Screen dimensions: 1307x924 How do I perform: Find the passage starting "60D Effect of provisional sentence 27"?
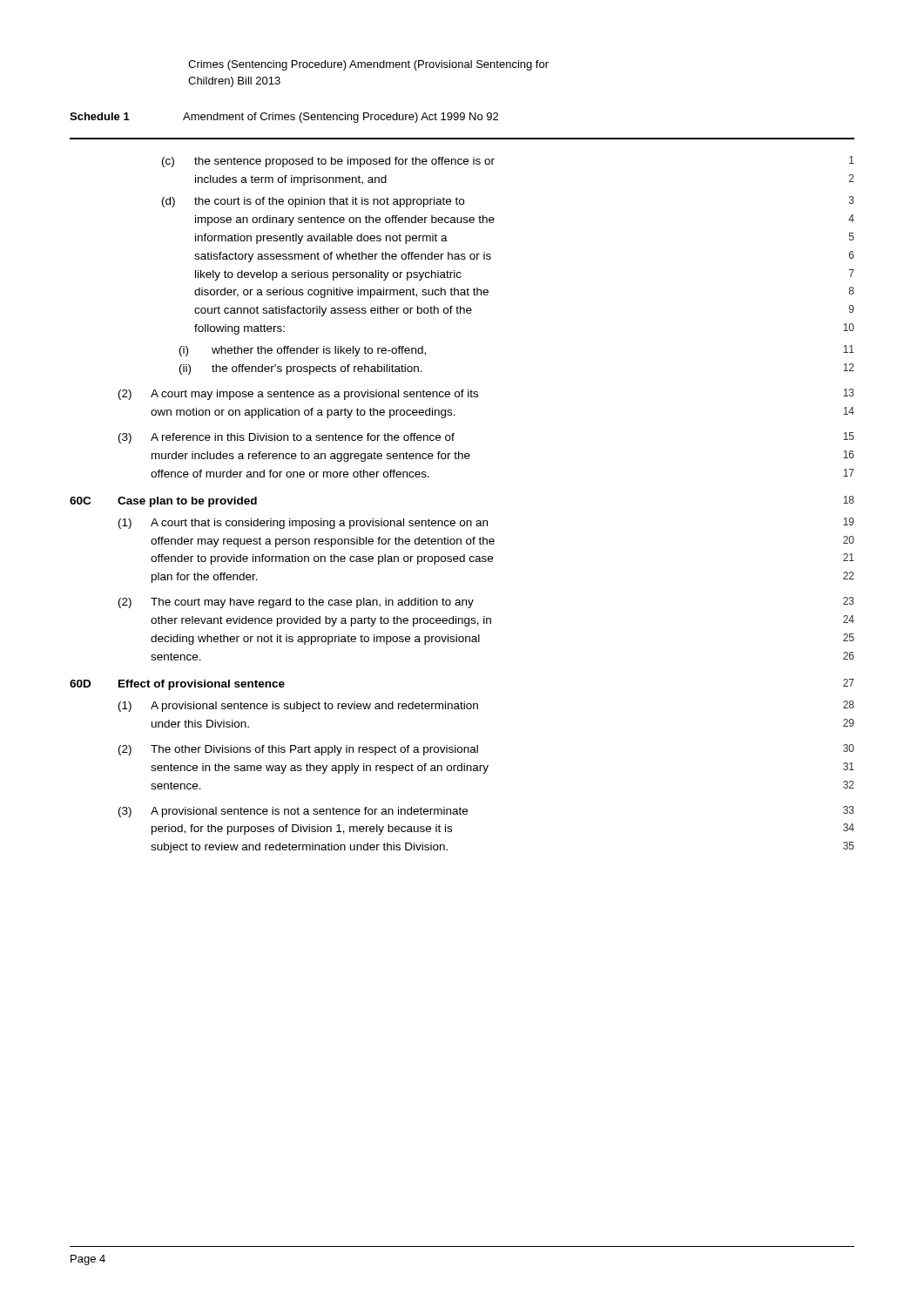(x=200, y=684)
